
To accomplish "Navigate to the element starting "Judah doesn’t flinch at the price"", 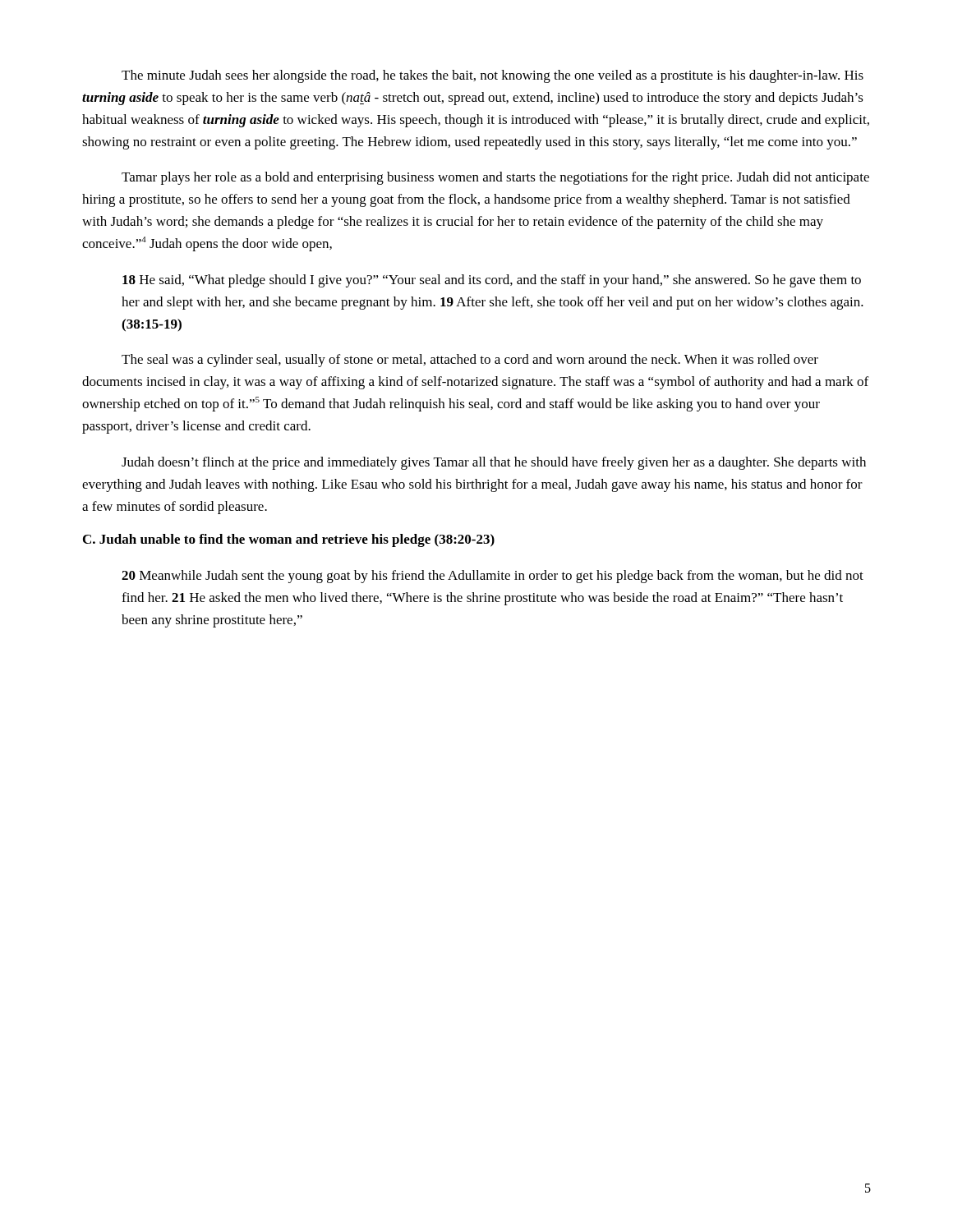I will point(476,485).
